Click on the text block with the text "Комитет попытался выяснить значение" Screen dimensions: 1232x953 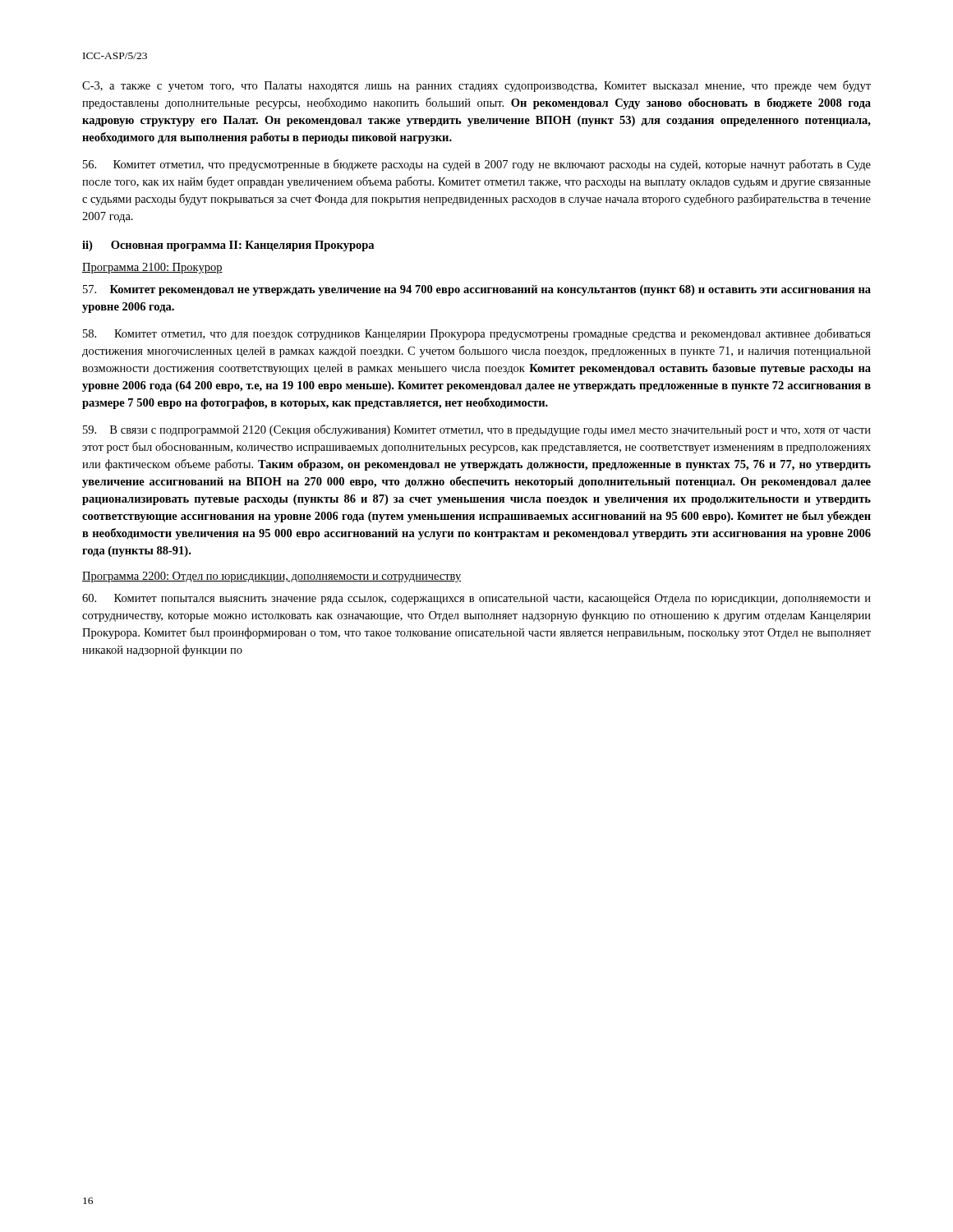click(476, 624)
